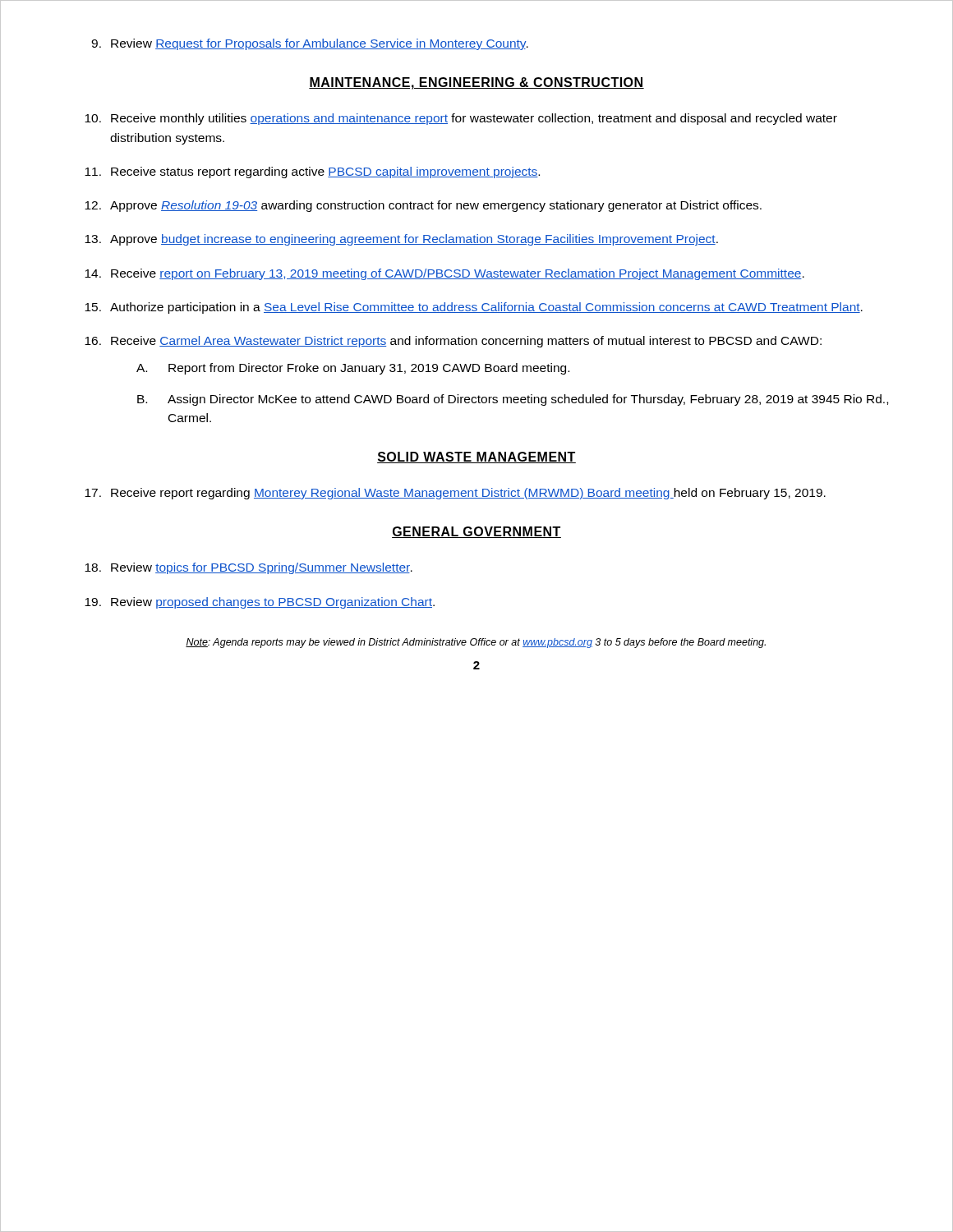Select the passage starting "GENERAL GOVERNMENT"
The image size is (953, 1232).
coord(476,532)
